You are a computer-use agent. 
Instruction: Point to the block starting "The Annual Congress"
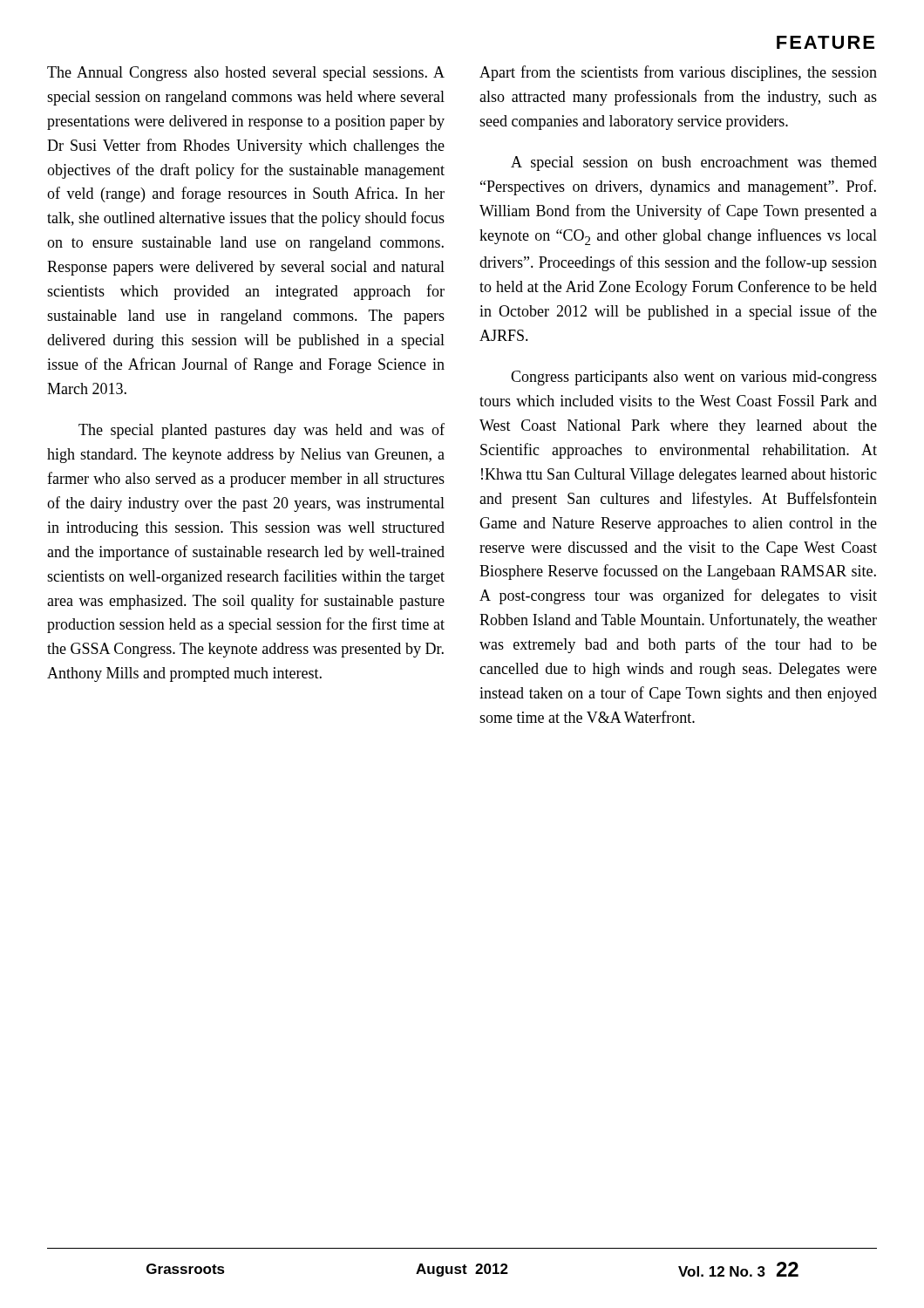coord(246,374)
